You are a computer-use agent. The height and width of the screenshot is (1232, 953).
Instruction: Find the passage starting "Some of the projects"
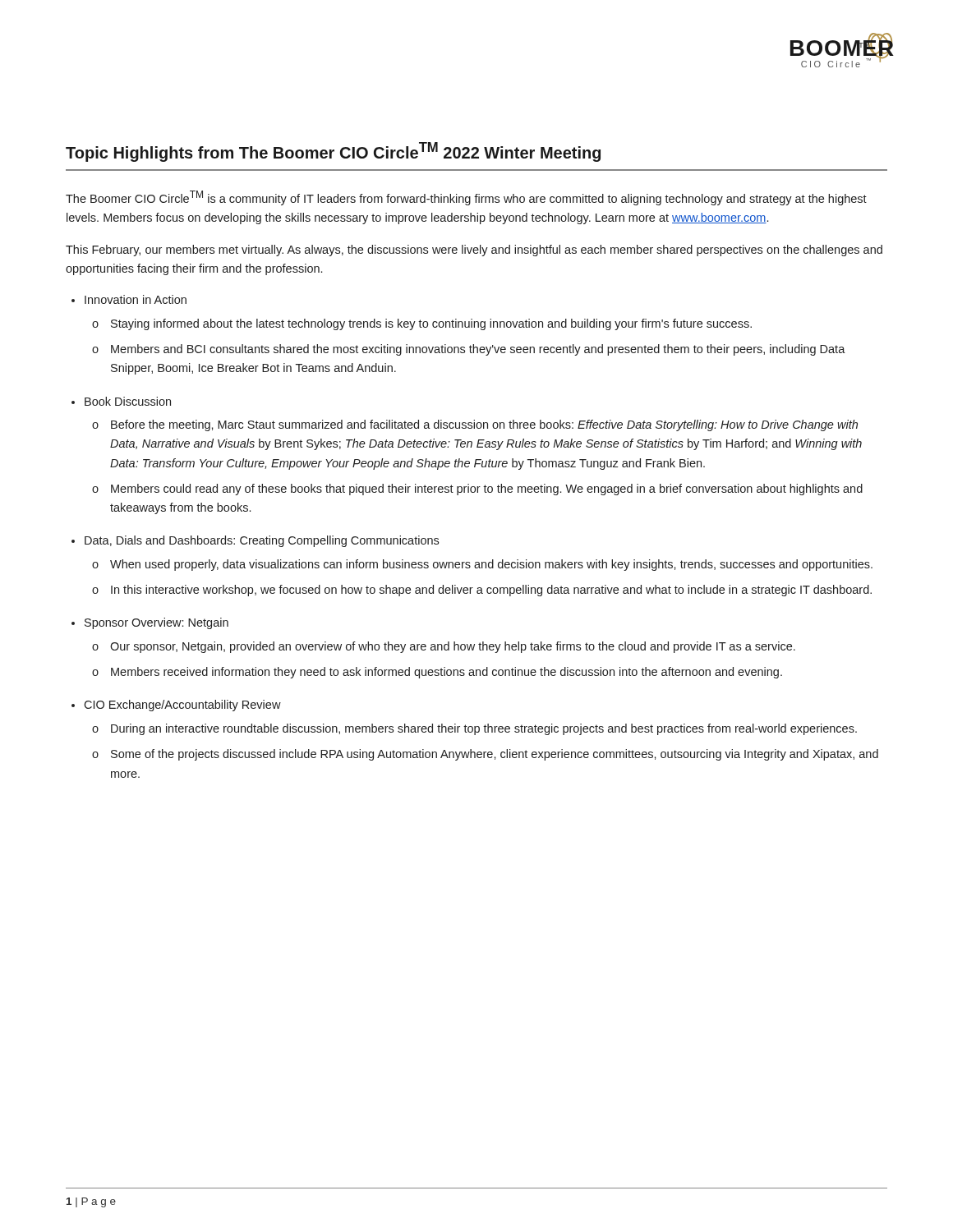point(494,764)
